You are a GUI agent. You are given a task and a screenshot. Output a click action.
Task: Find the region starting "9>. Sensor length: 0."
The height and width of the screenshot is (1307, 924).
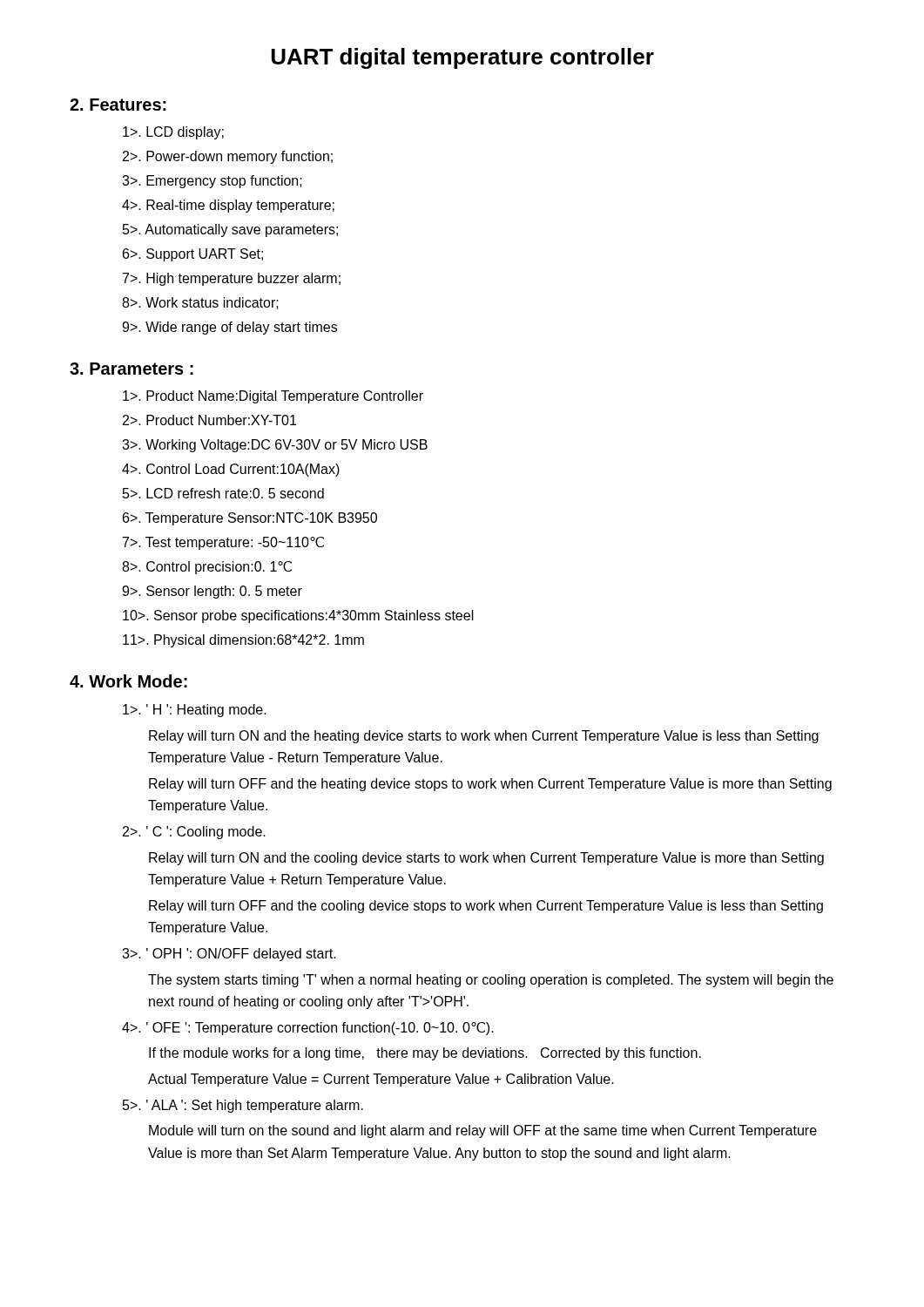(x=212, y=591)
